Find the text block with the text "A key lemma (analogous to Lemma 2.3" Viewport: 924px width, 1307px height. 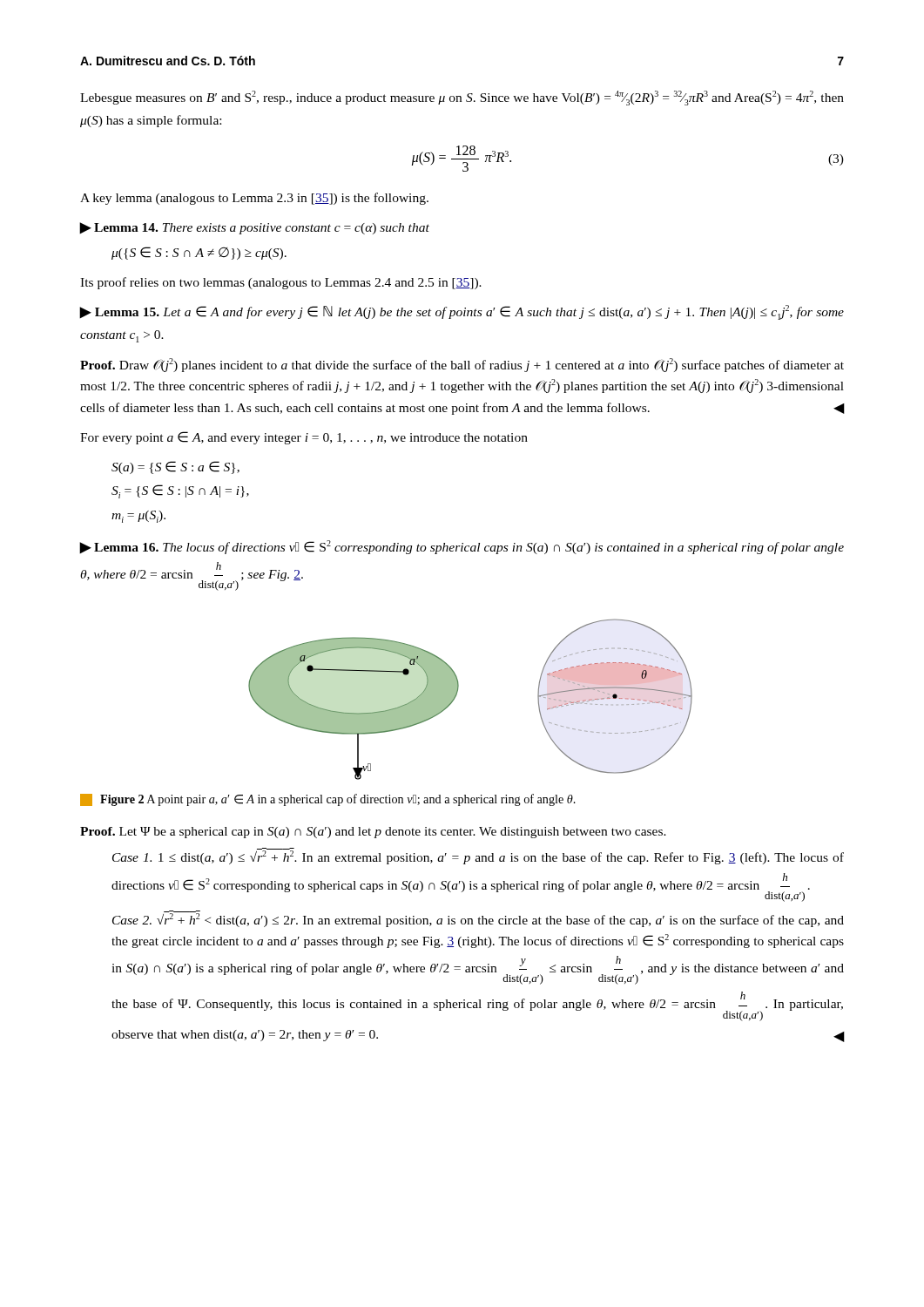pos(255,197)
